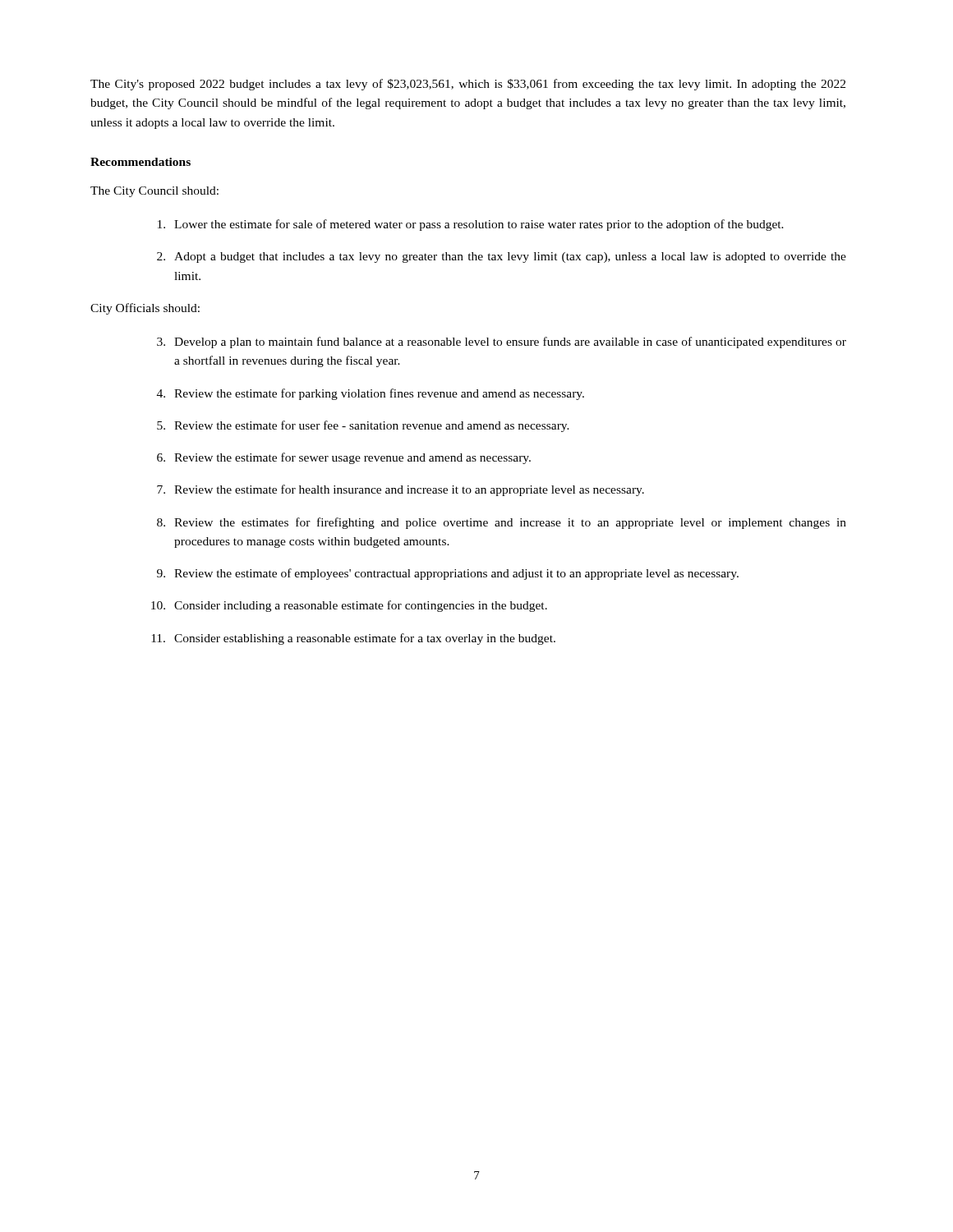Select the list item that says "3. Develop a plan to maintain"
The image size is (953, 1232).
coord(485,351)
